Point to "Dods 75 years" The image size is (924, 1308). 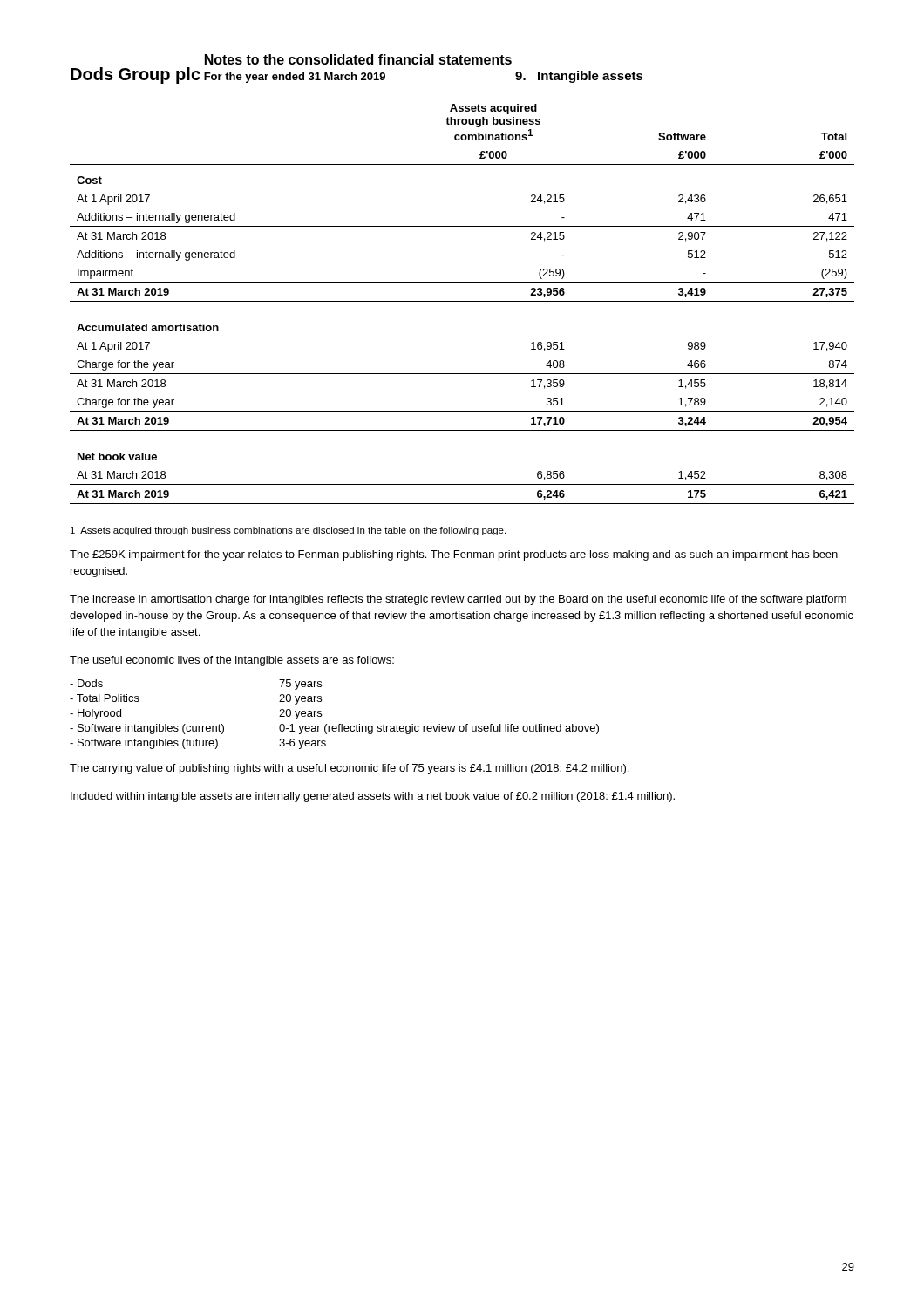click(89, 684)
